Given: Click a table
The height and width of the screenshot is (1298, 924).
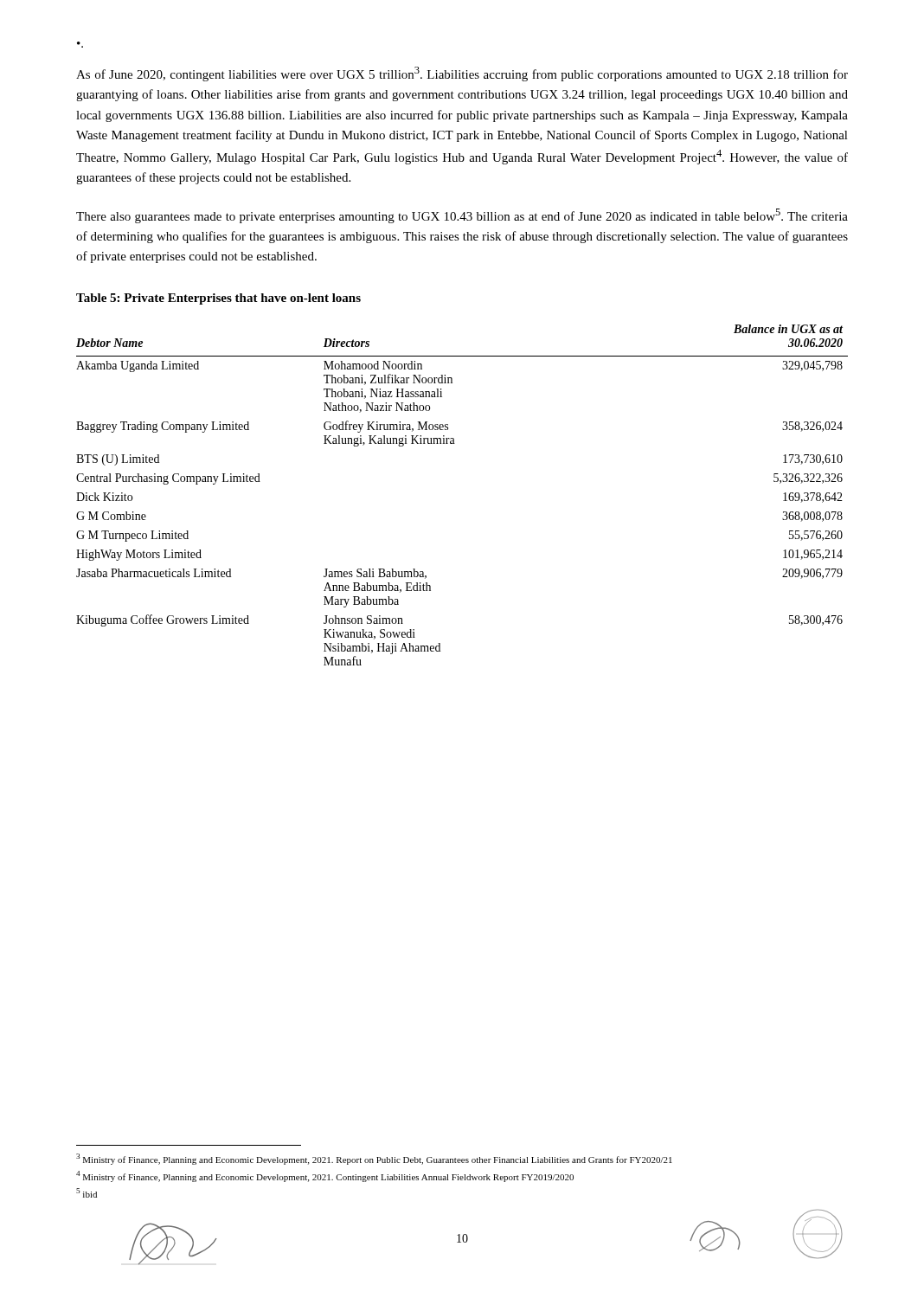Looking at the screenshot, I should 462,496.
